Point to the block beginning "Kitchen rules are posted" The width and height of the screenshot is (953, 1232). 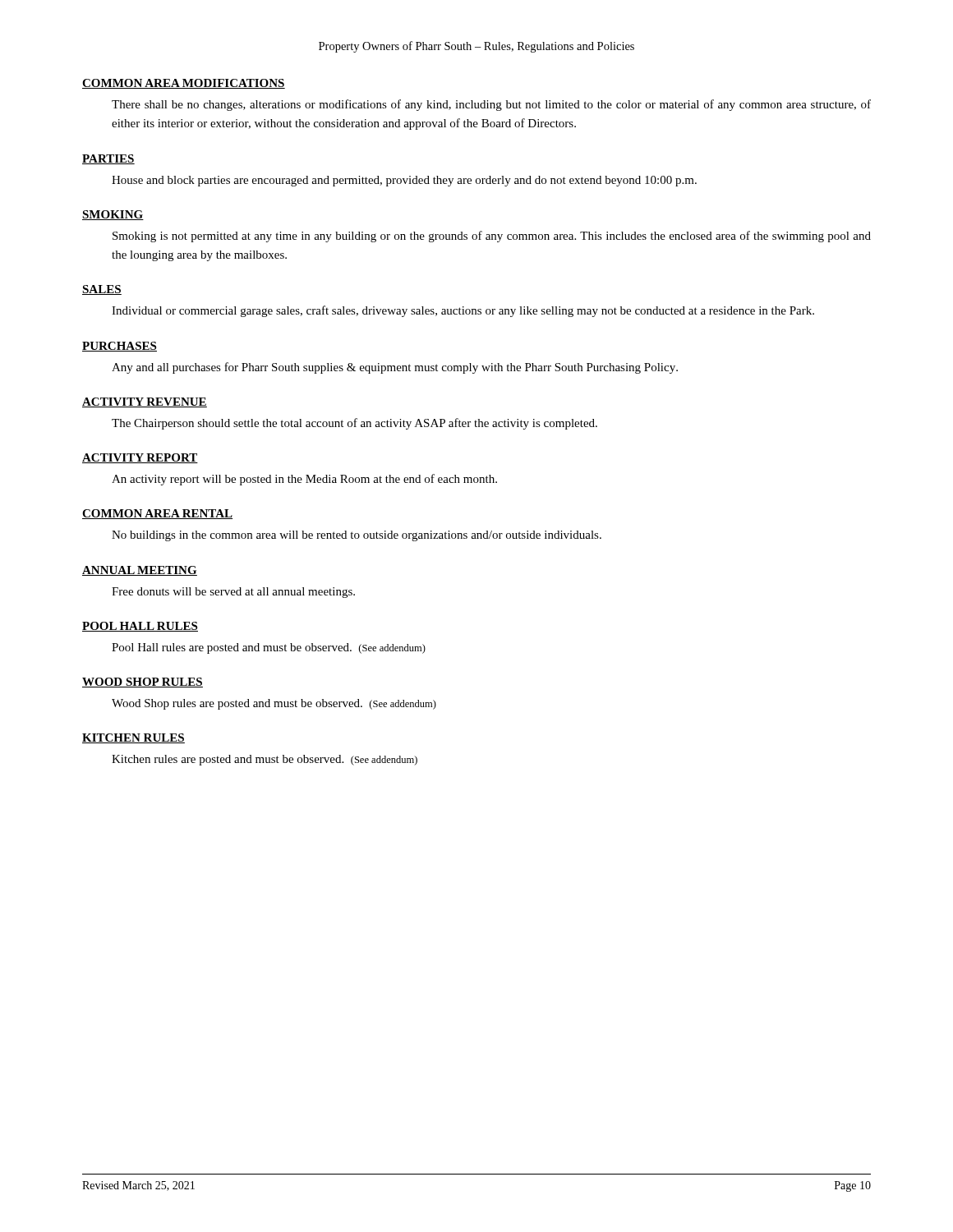tap(265, 759)
